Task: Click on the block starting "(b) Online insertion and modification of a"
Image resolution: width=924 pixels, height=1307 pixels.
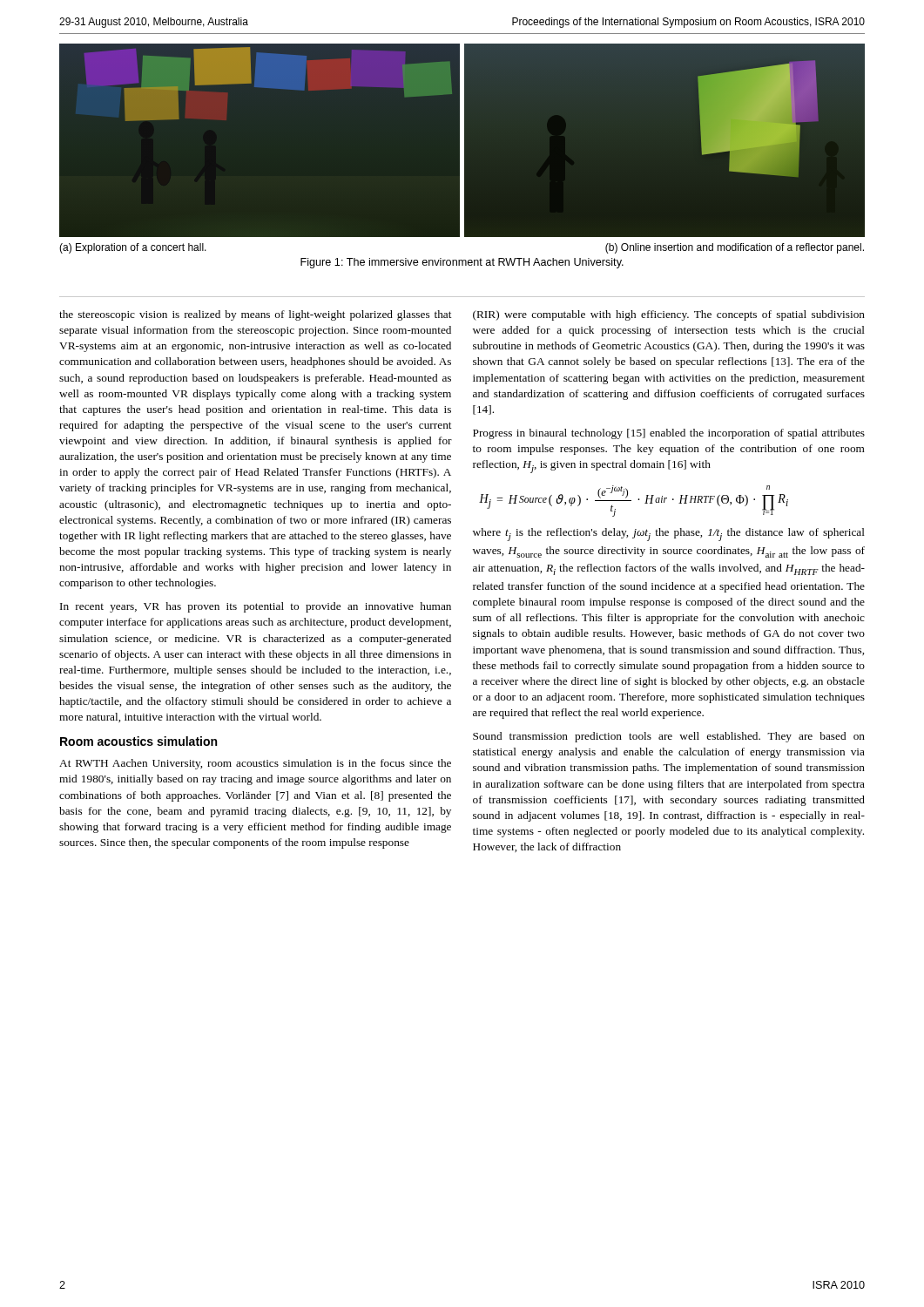Action: click(735, 247)
